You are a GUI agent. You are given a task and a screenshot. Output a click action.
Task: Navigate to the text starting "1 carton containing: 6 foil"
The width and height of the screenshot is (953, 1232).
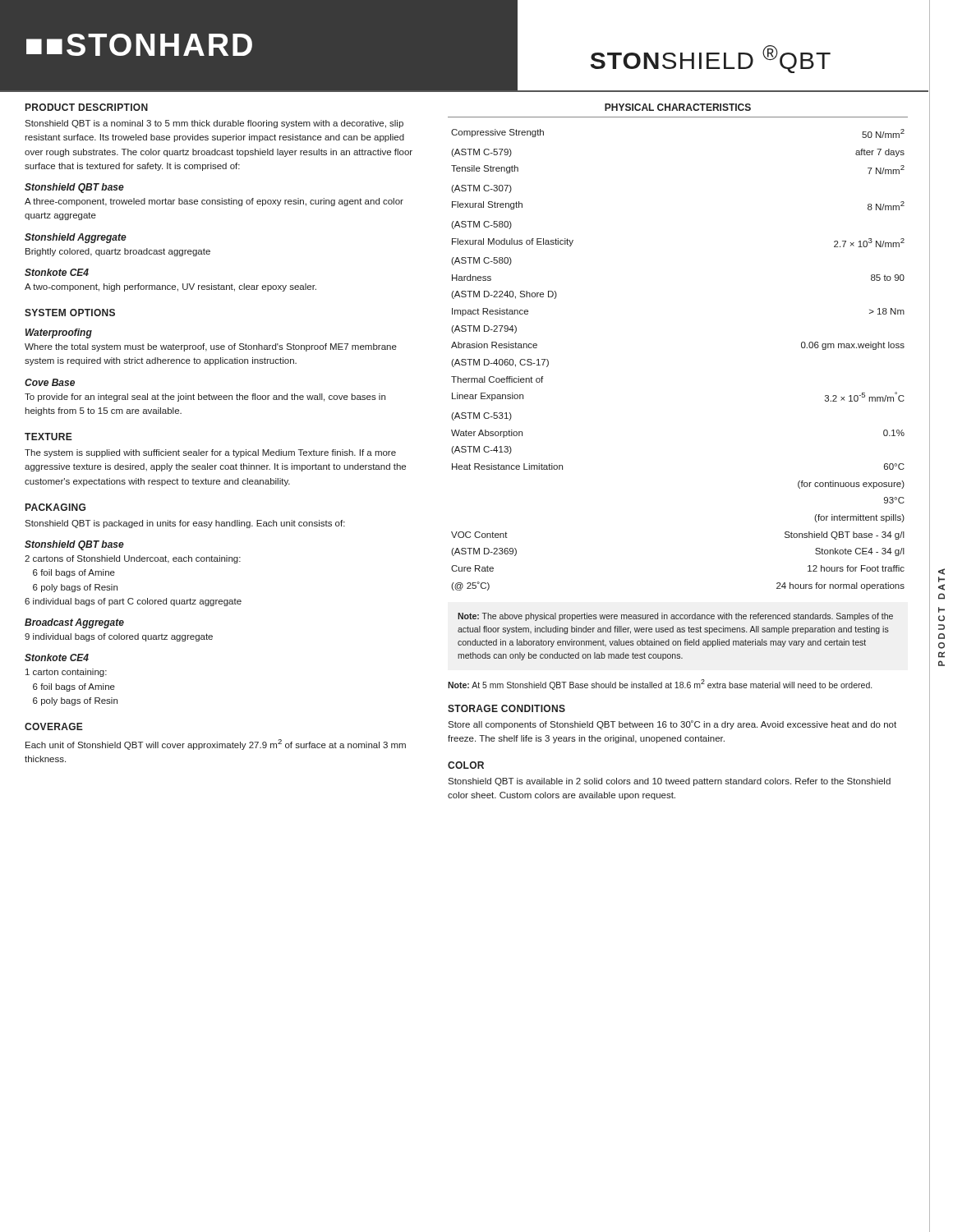point(71,686)
